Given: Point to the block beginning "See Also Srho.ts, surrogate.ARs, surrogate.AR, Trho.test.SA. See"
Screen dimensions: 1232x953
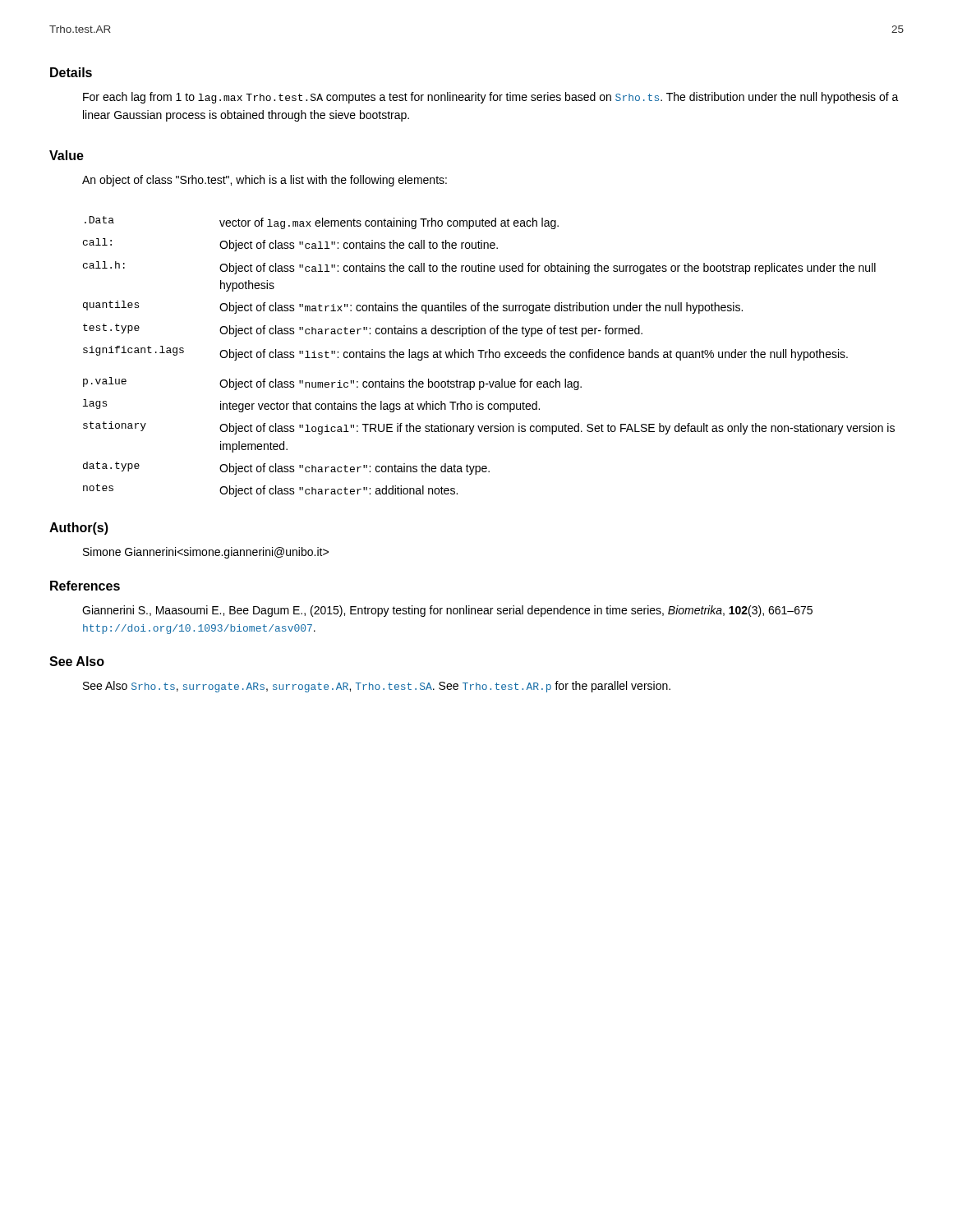Looking at the screenshot, I should 377,686.
